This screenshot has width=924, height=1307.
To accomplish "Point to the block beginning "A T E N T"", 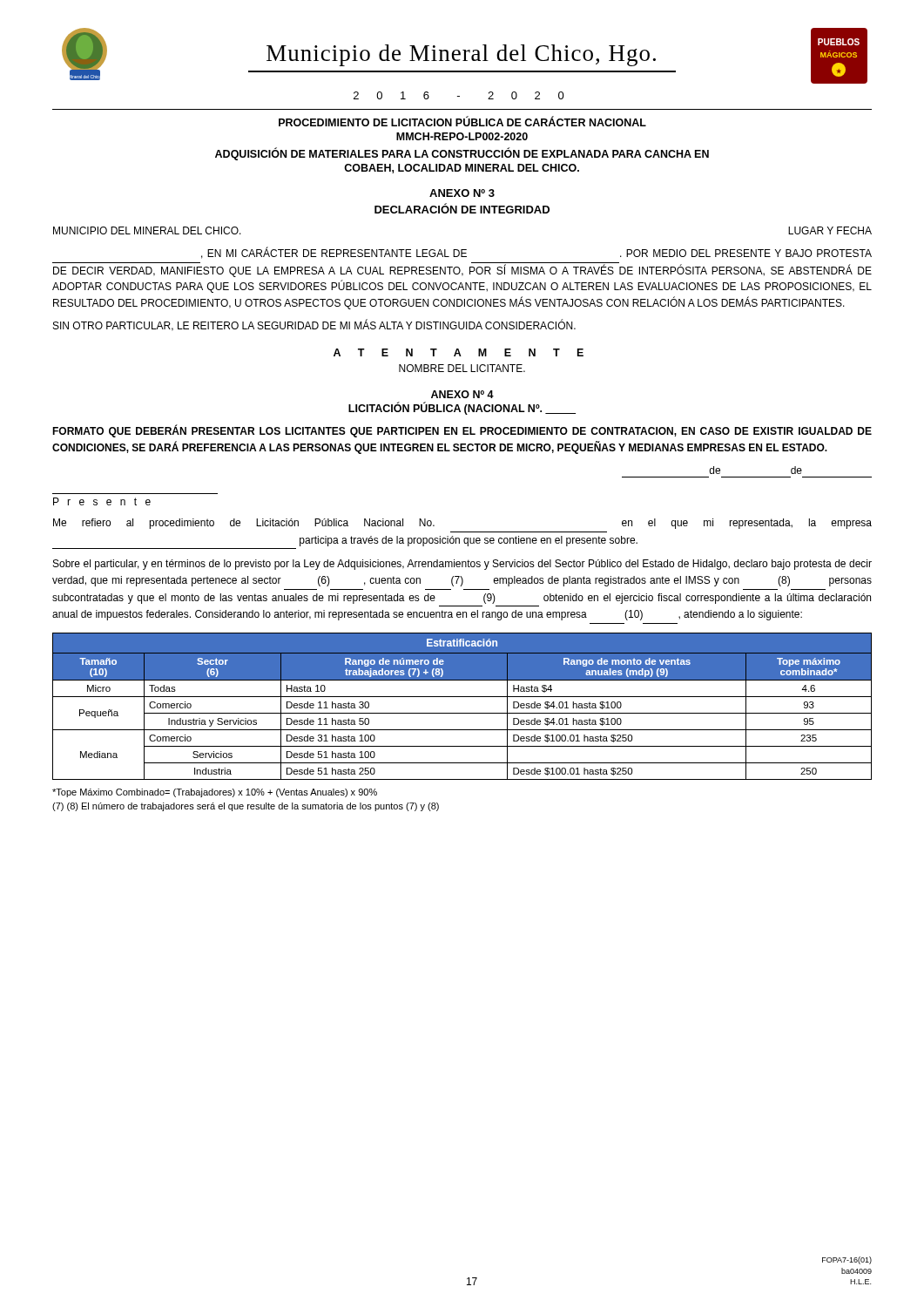I will (x=462, y=353).
